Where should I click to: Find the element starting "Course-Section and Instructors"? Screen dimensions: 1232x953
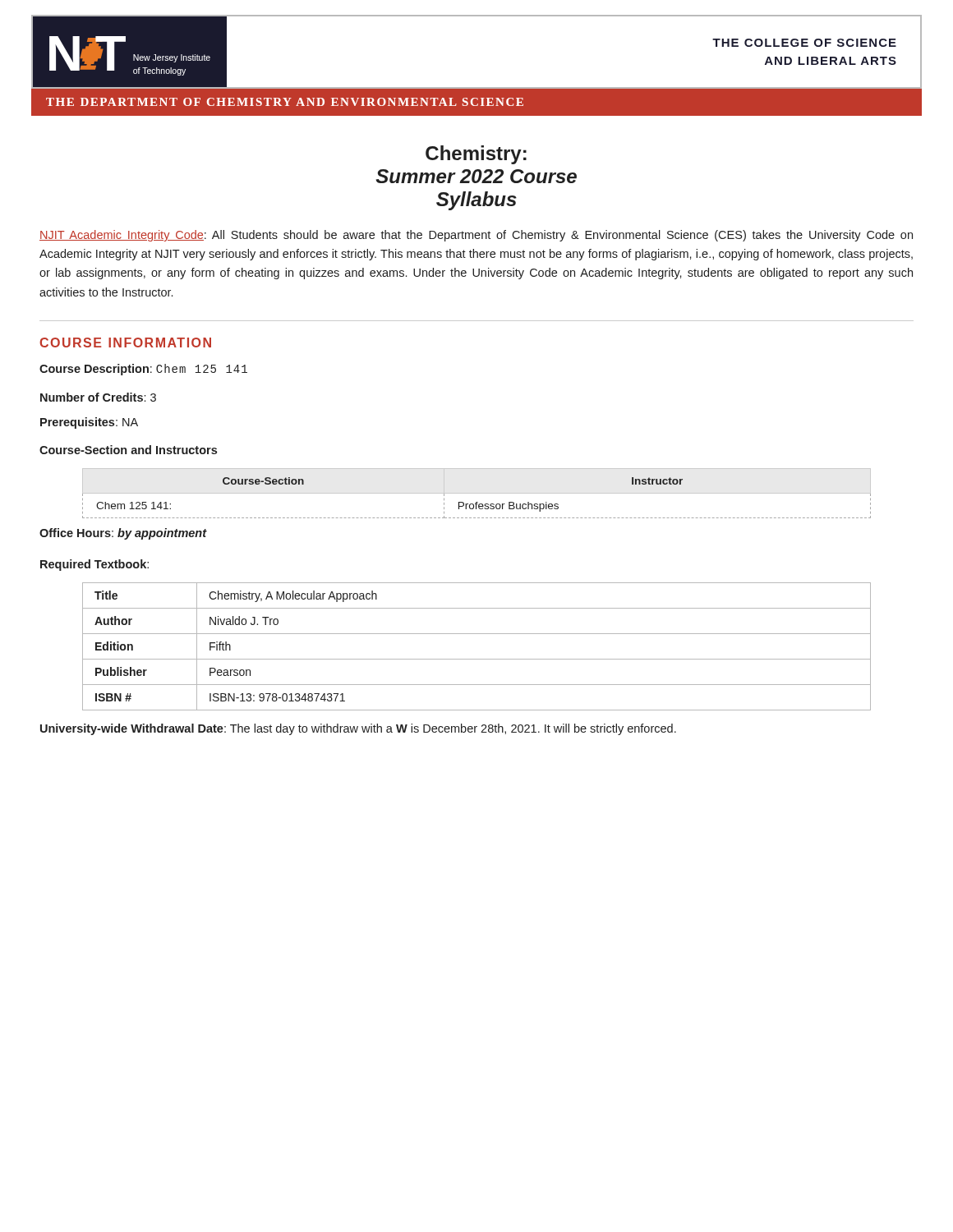tap(128, 450)
